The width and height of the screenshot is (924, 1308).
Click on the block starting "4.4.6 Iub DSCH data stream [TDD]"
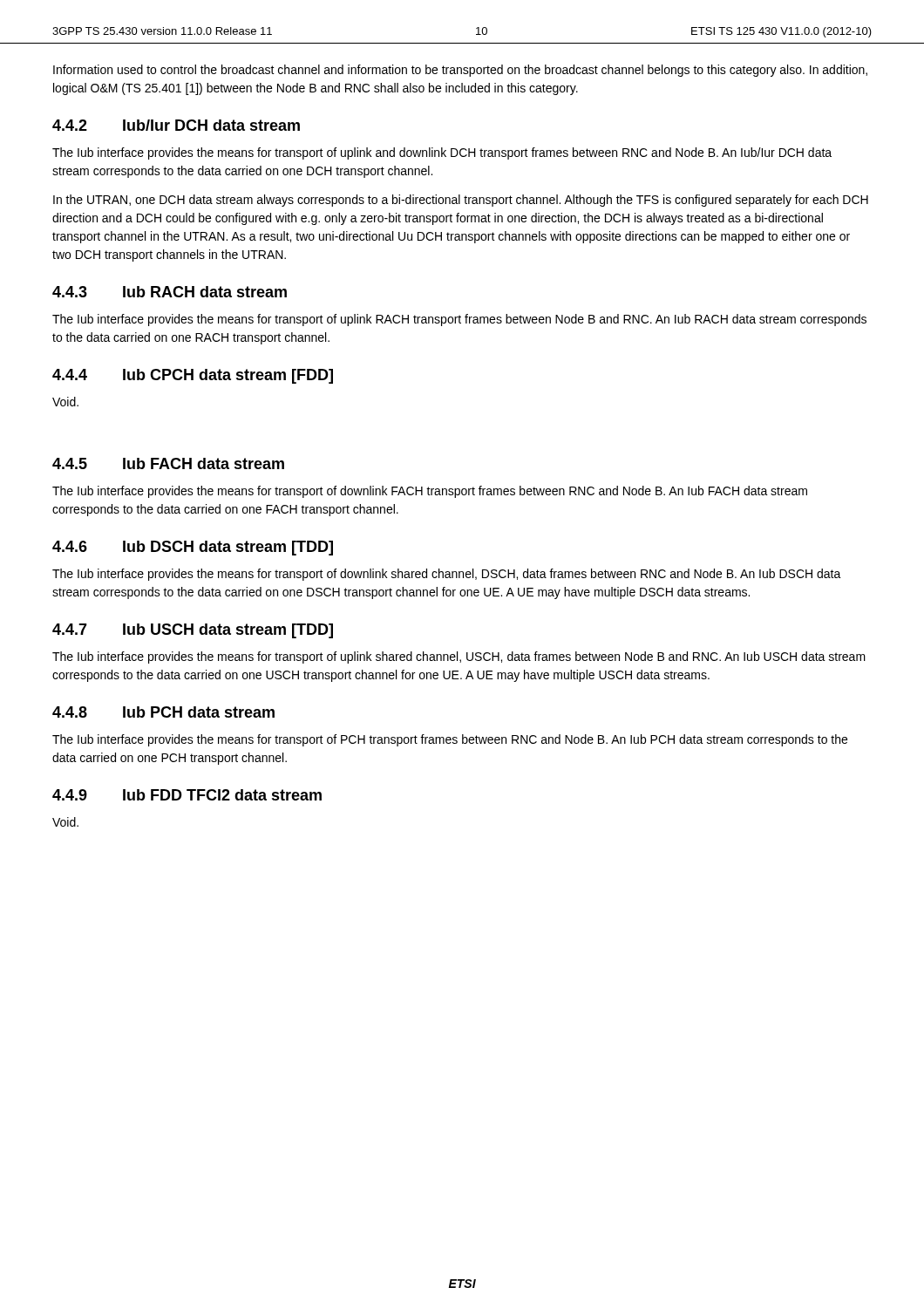coord(193,547)
